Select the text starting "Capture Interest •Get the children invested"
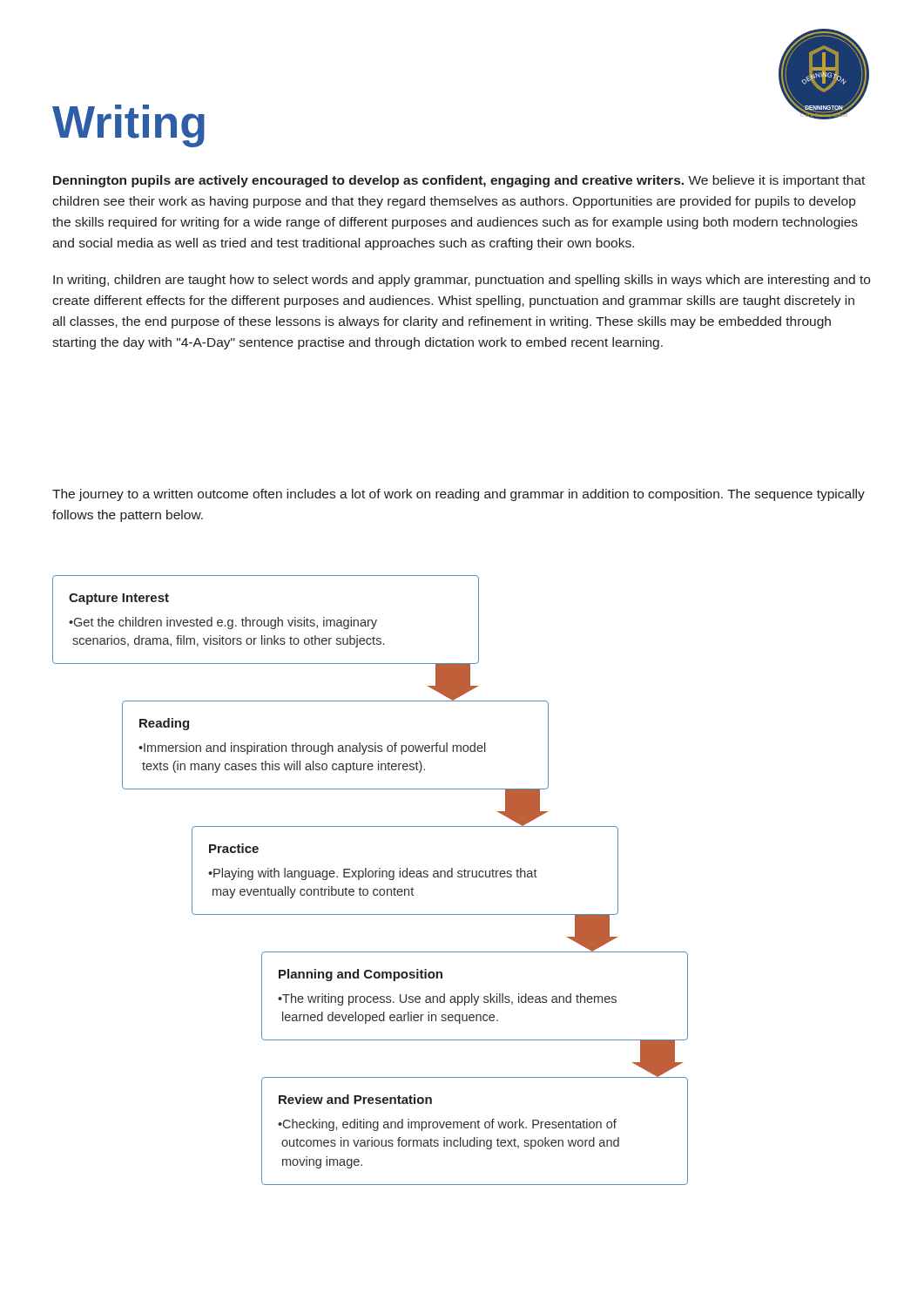 pyautogui.click(x=266, y=620)
